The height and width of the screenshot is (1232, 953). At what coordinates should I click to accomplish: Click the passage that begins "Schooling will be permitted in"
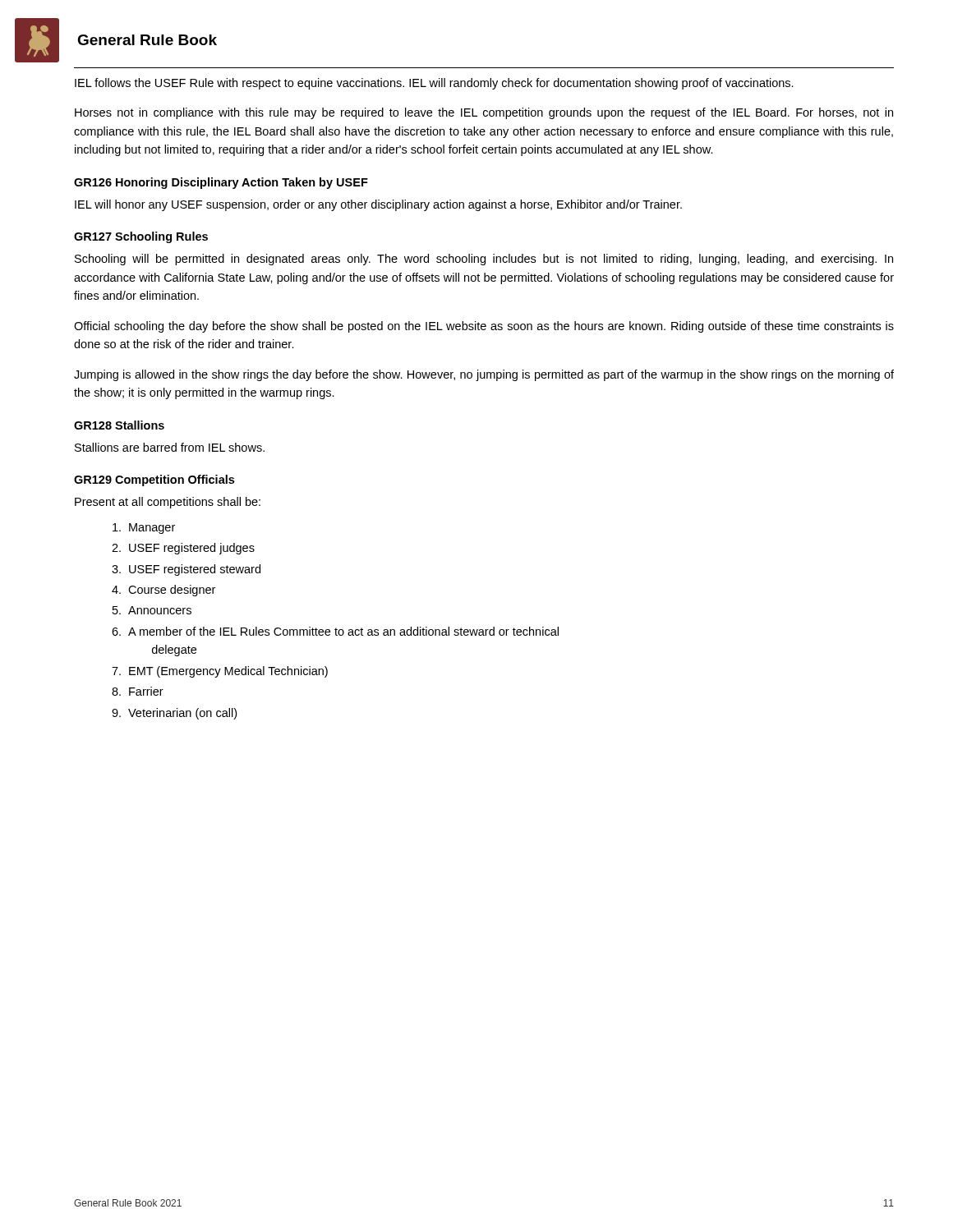(484, 277)
